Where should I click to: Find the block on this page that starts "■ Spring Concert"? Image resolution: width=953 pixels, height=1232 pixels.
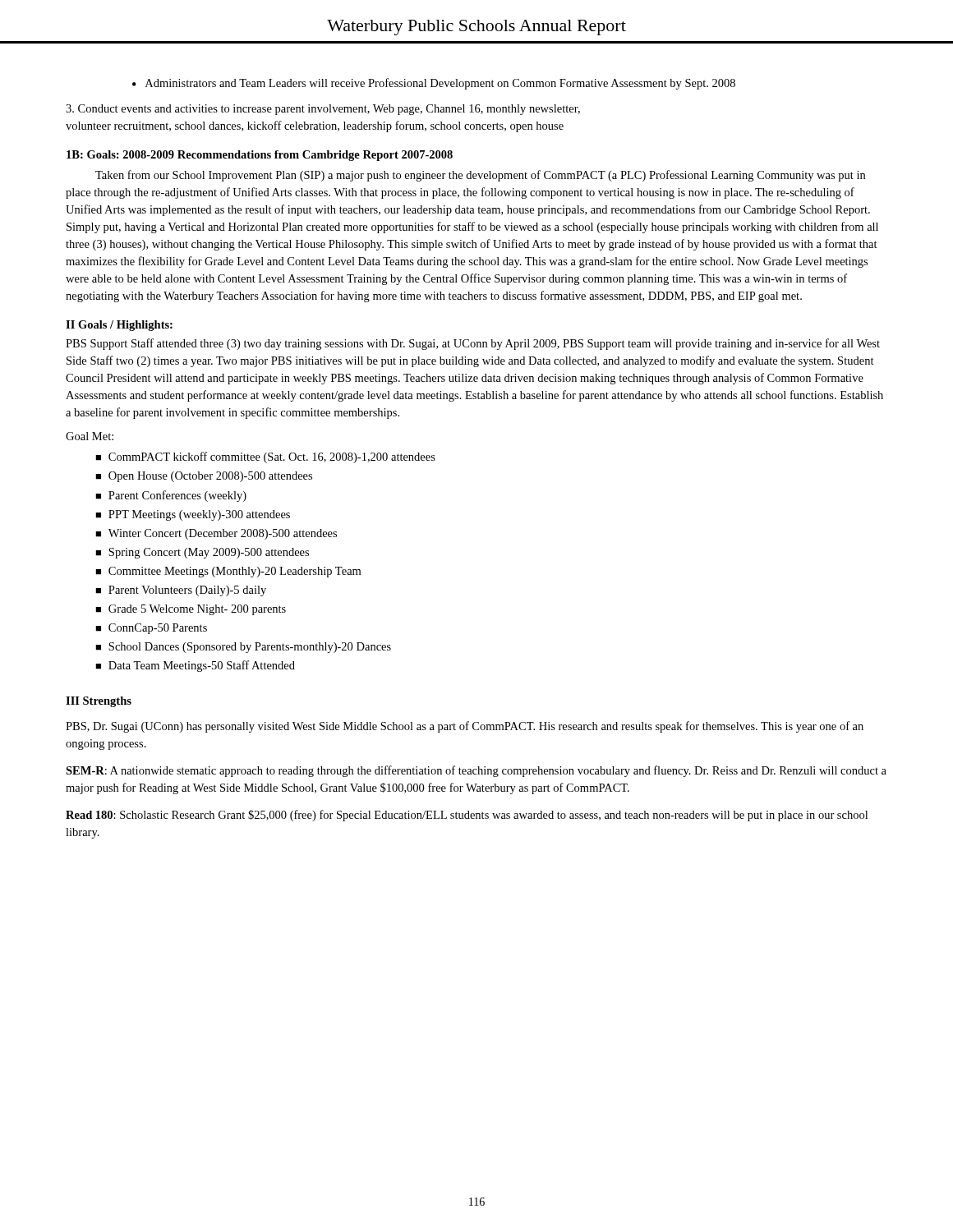click(x=202, y=552)
